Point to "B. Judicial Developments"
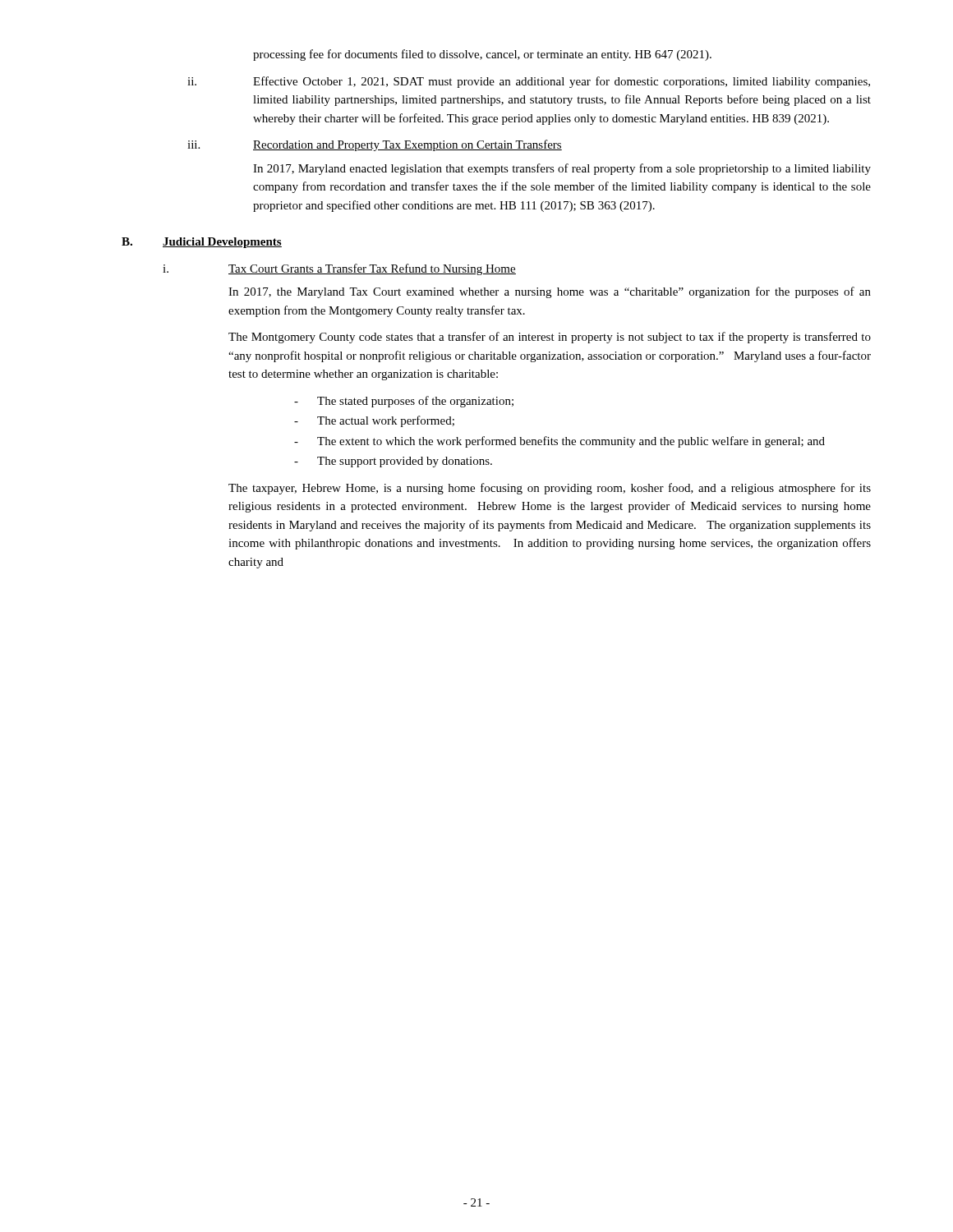This screenshot has width=953, height=1232. pyautogui.click(x=202, y=243)
